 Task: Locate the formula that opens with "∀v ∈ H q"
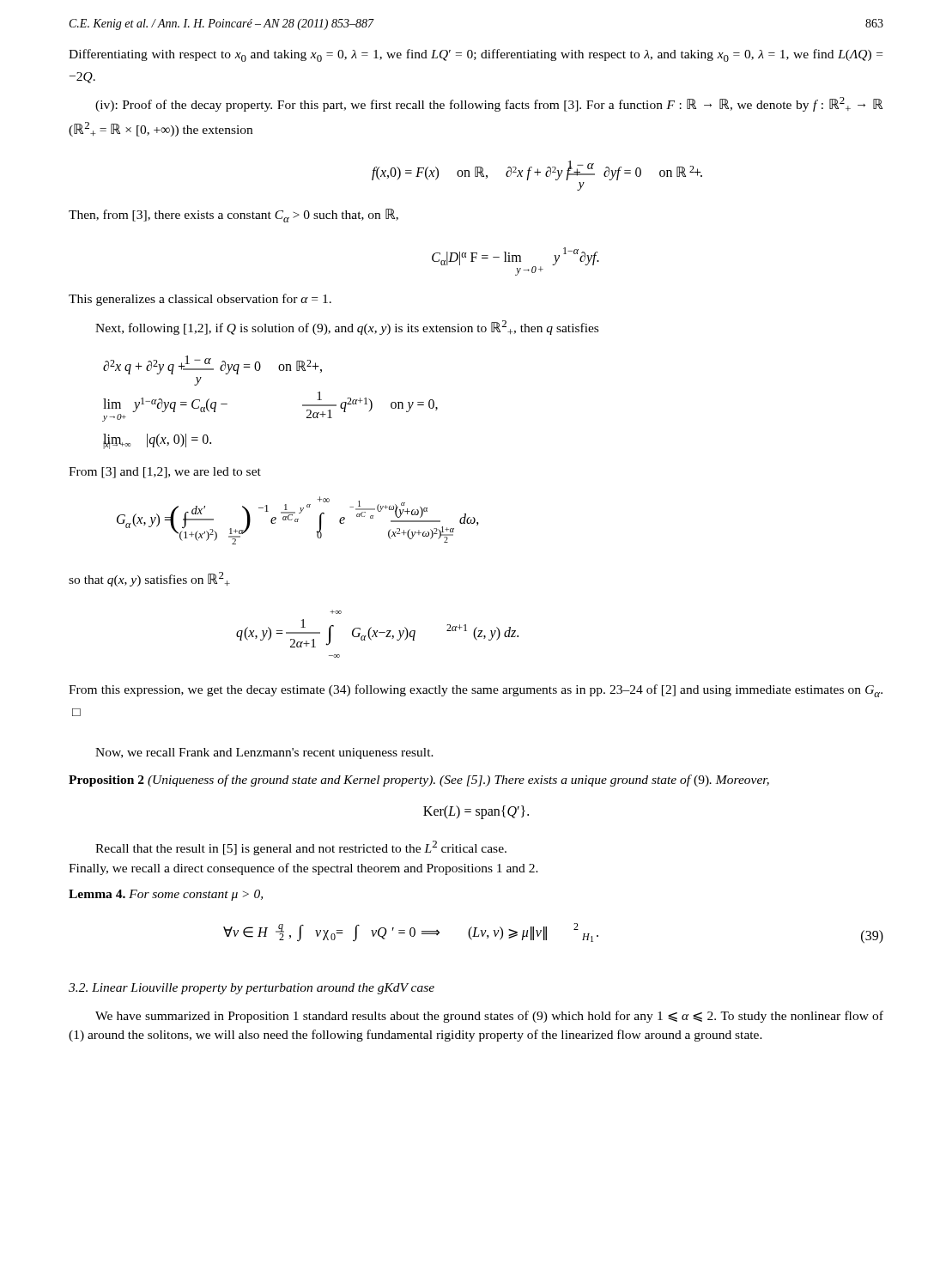point(476,936)
